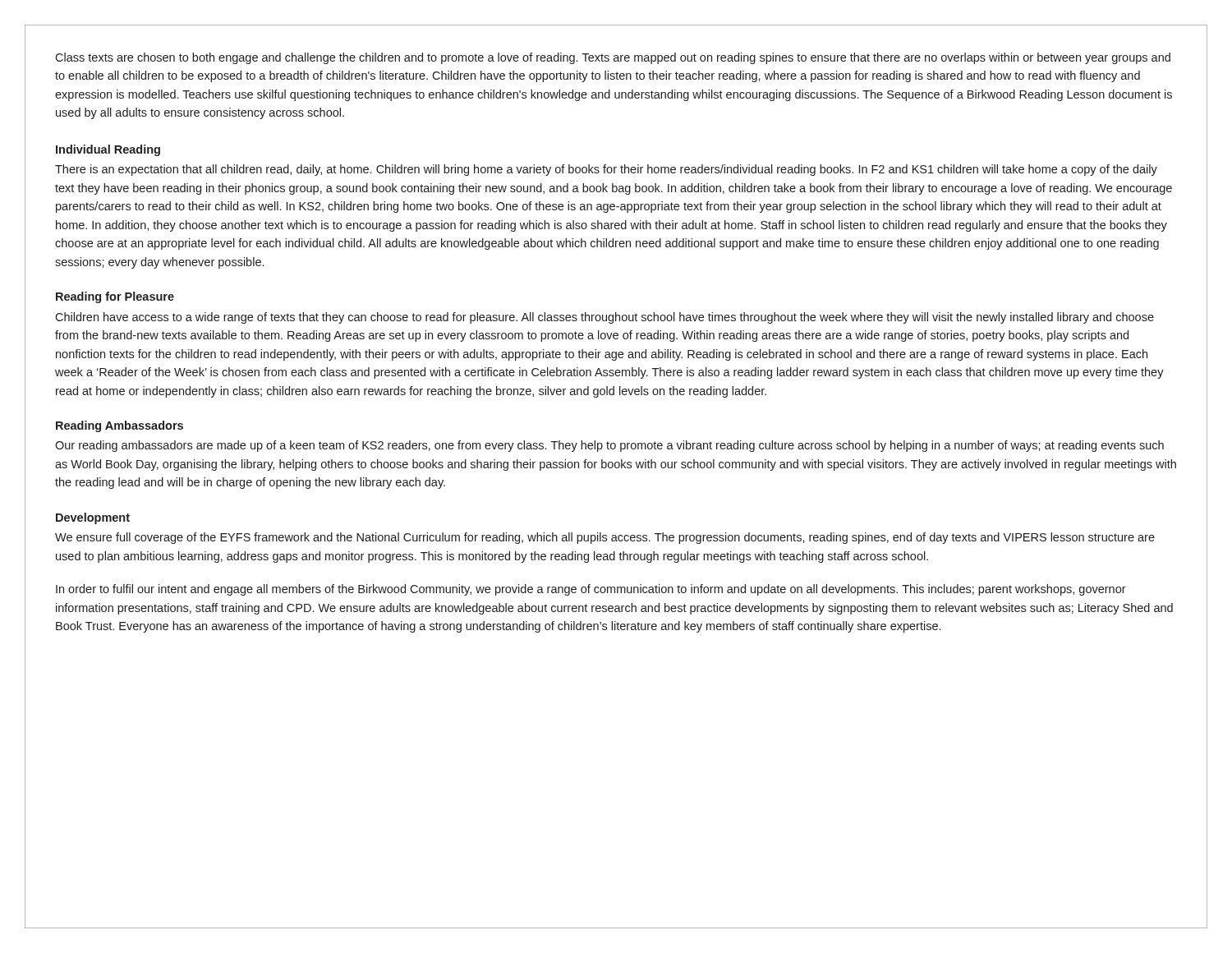Click where it says "Individual Reading"
The width and height of the screenshot is (1232, 953).
tap(108, 149)
